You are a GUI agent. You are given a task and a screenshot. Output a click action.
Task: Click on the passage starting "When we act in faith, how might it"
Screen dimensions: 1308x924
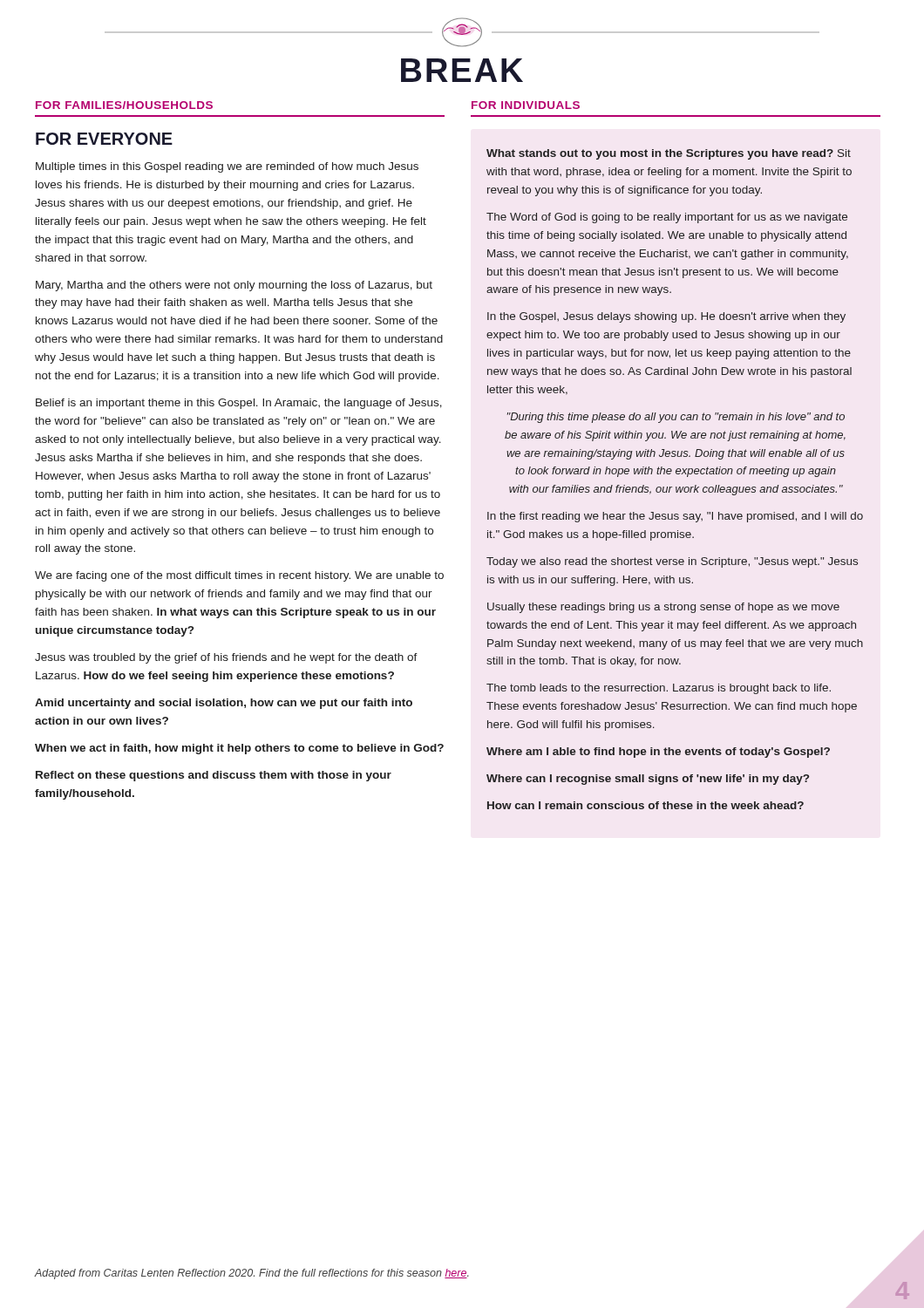coord(240,748)
